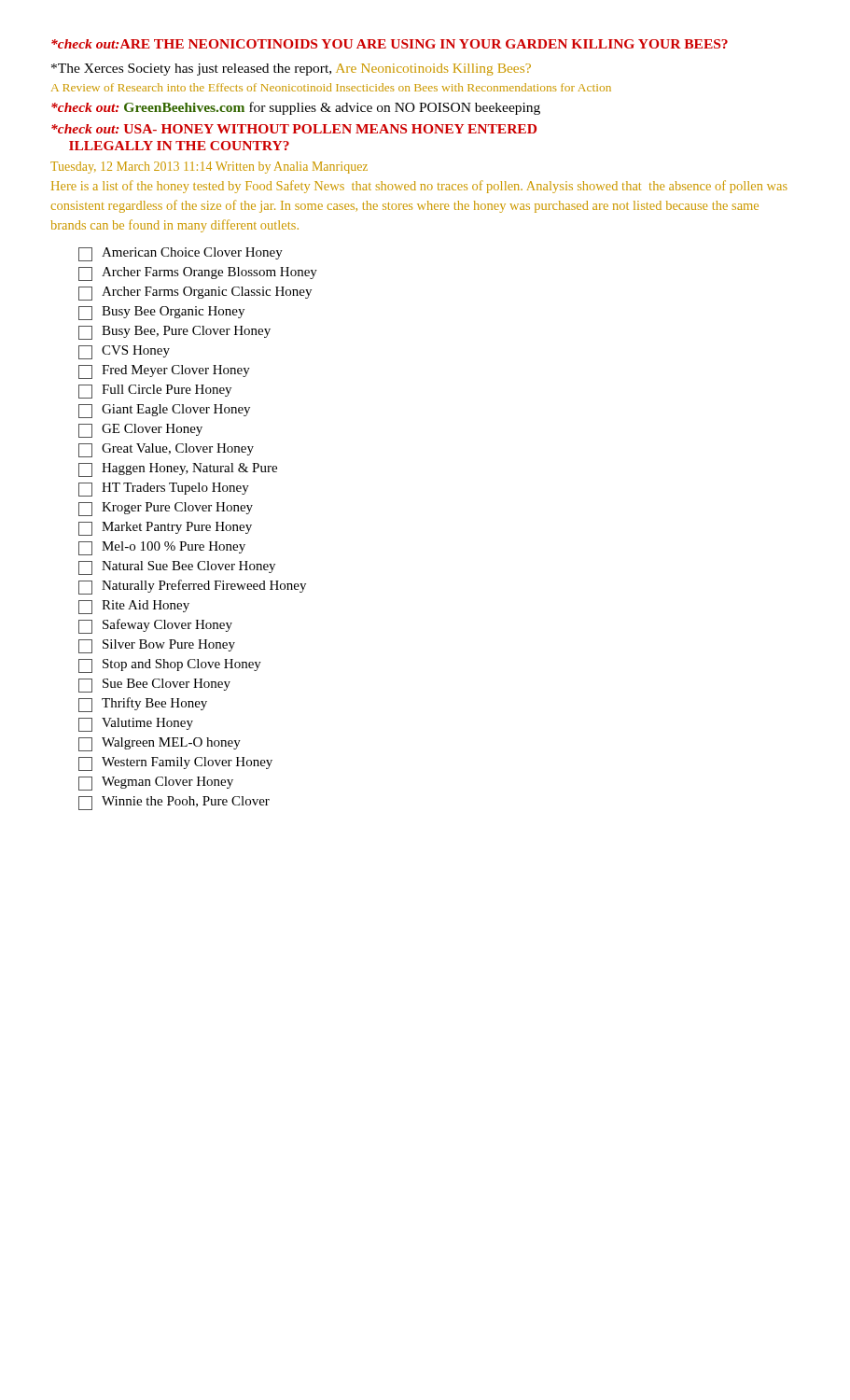Find the region starting "Haggen Honey, Natural & Pure"

(178, 469)
